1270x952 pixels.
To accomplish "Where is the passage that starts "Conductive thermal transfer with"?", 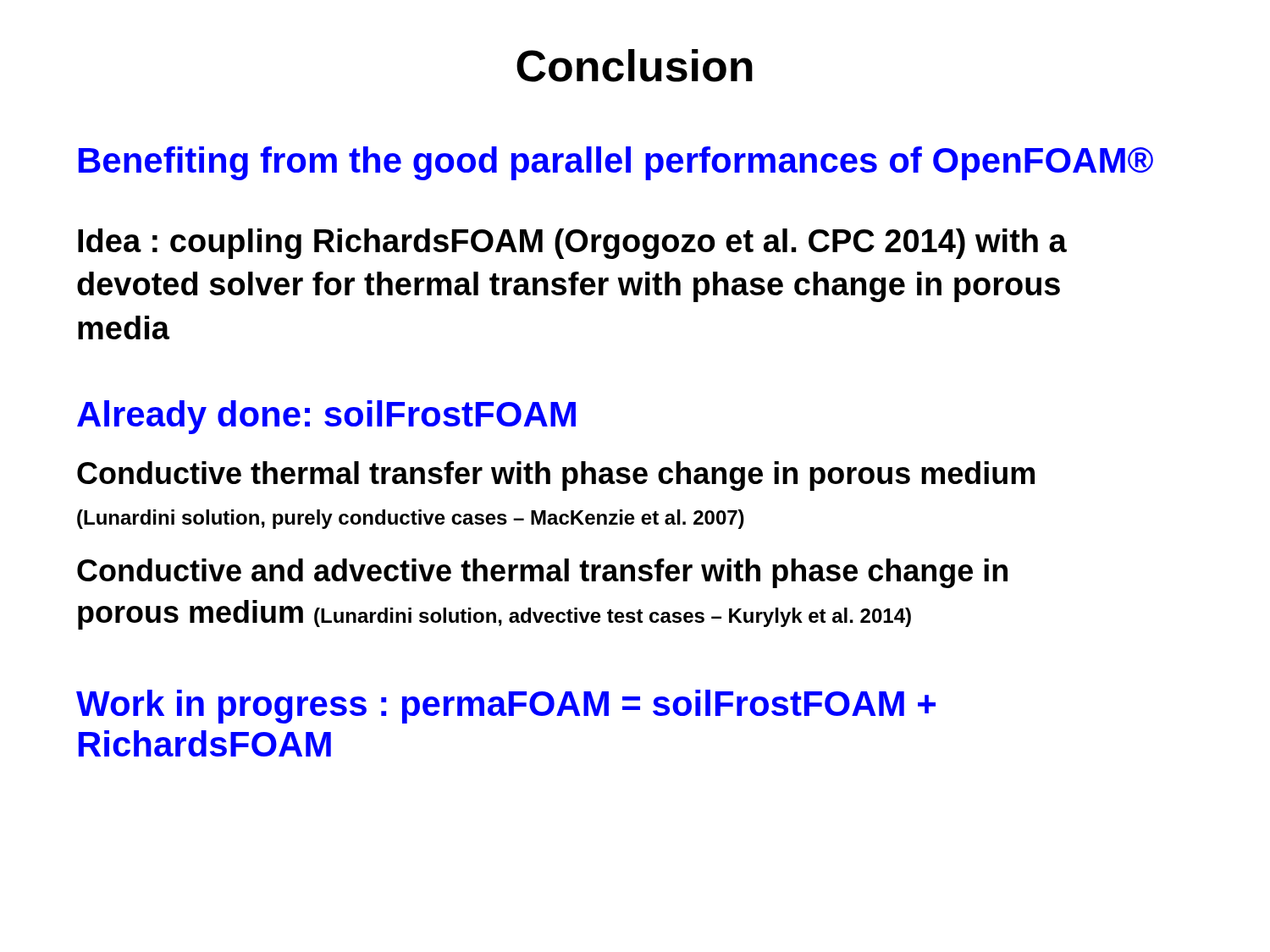I will pyautogui.click(x=556, y=493).
